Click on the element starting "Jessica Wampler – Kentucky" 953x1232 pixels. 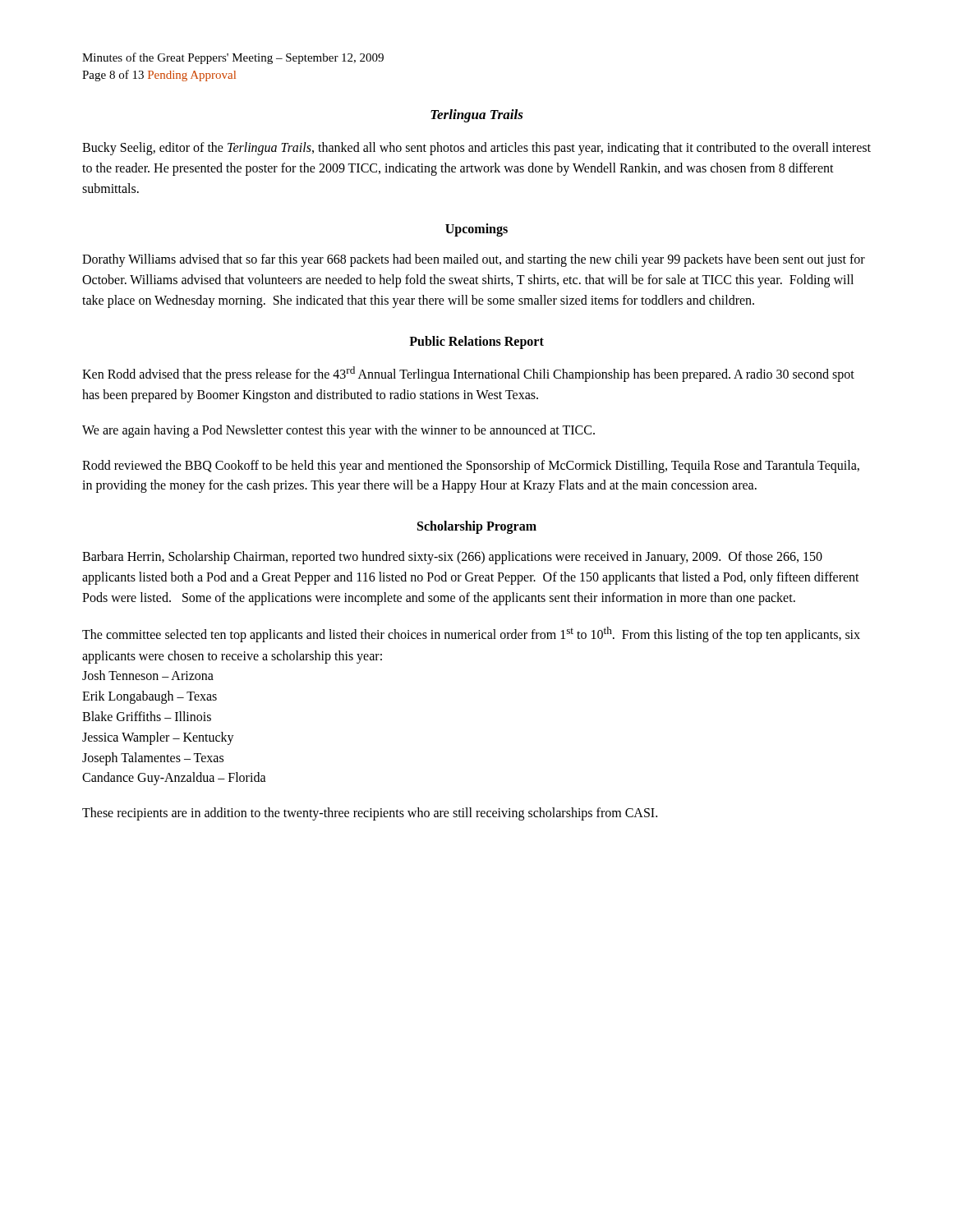(158, 737)
